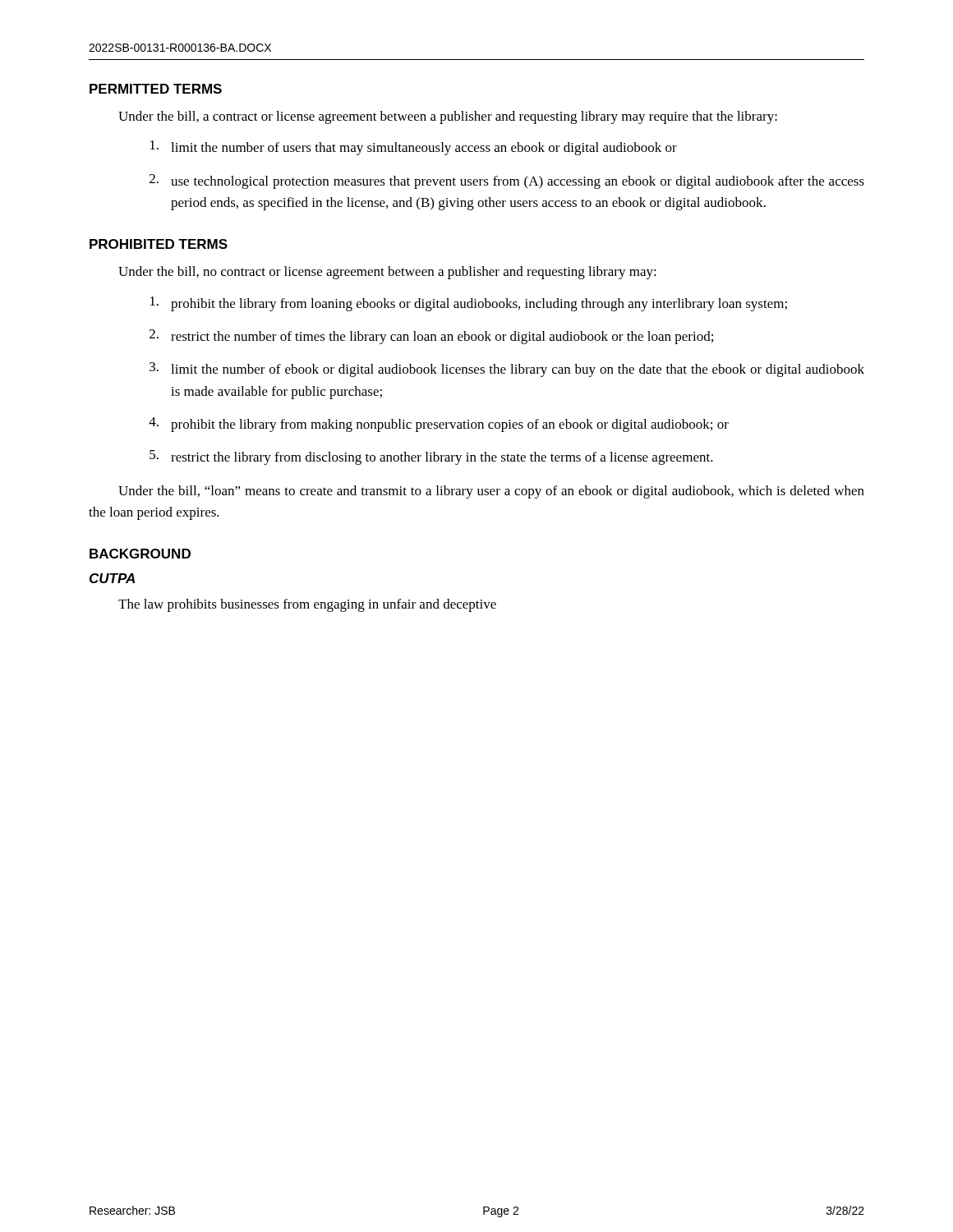Find the element starting "Under the bill, a"

click(448, 116)
